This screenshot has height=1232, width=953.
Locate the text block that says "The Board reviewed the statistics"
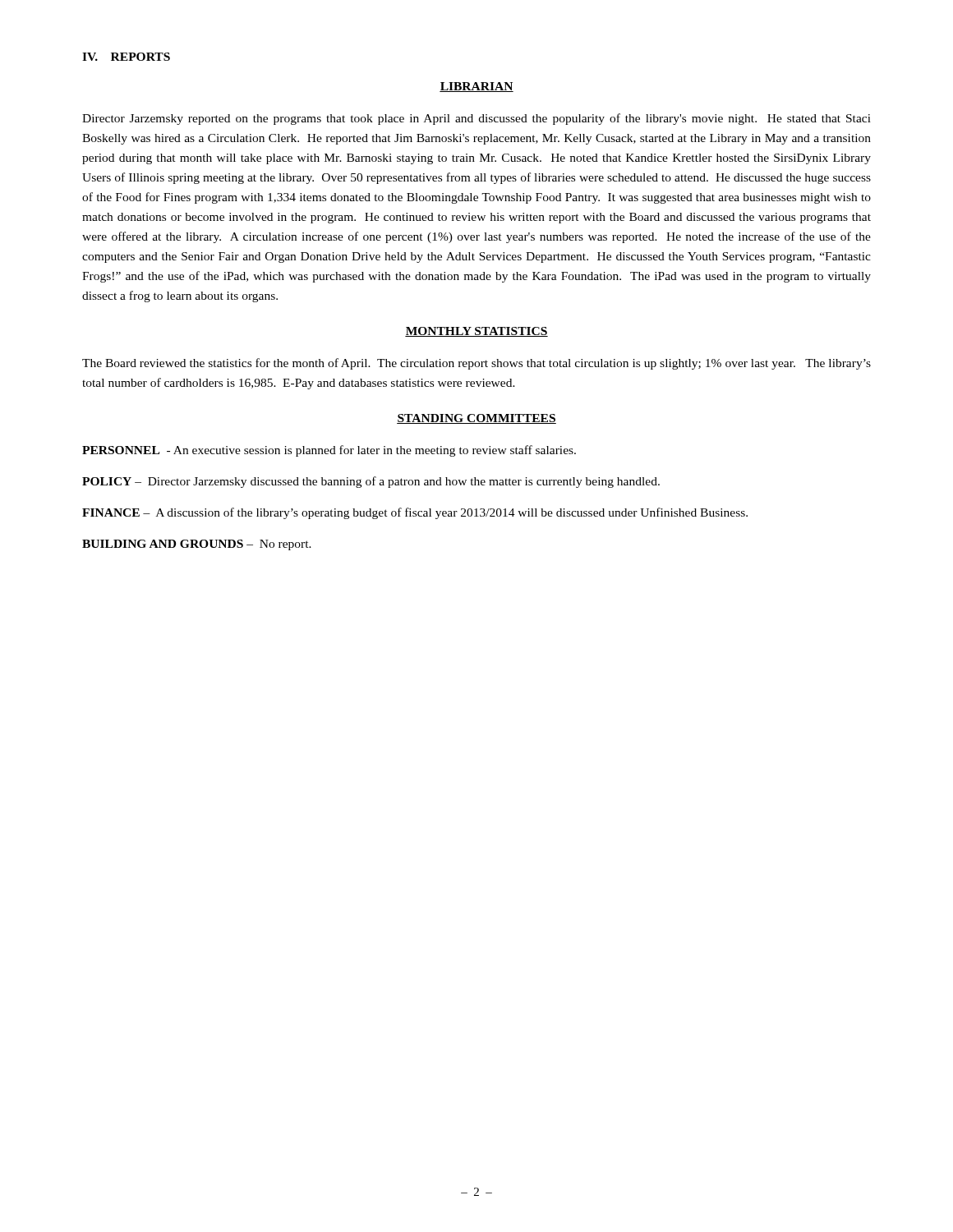coord(476,373)
